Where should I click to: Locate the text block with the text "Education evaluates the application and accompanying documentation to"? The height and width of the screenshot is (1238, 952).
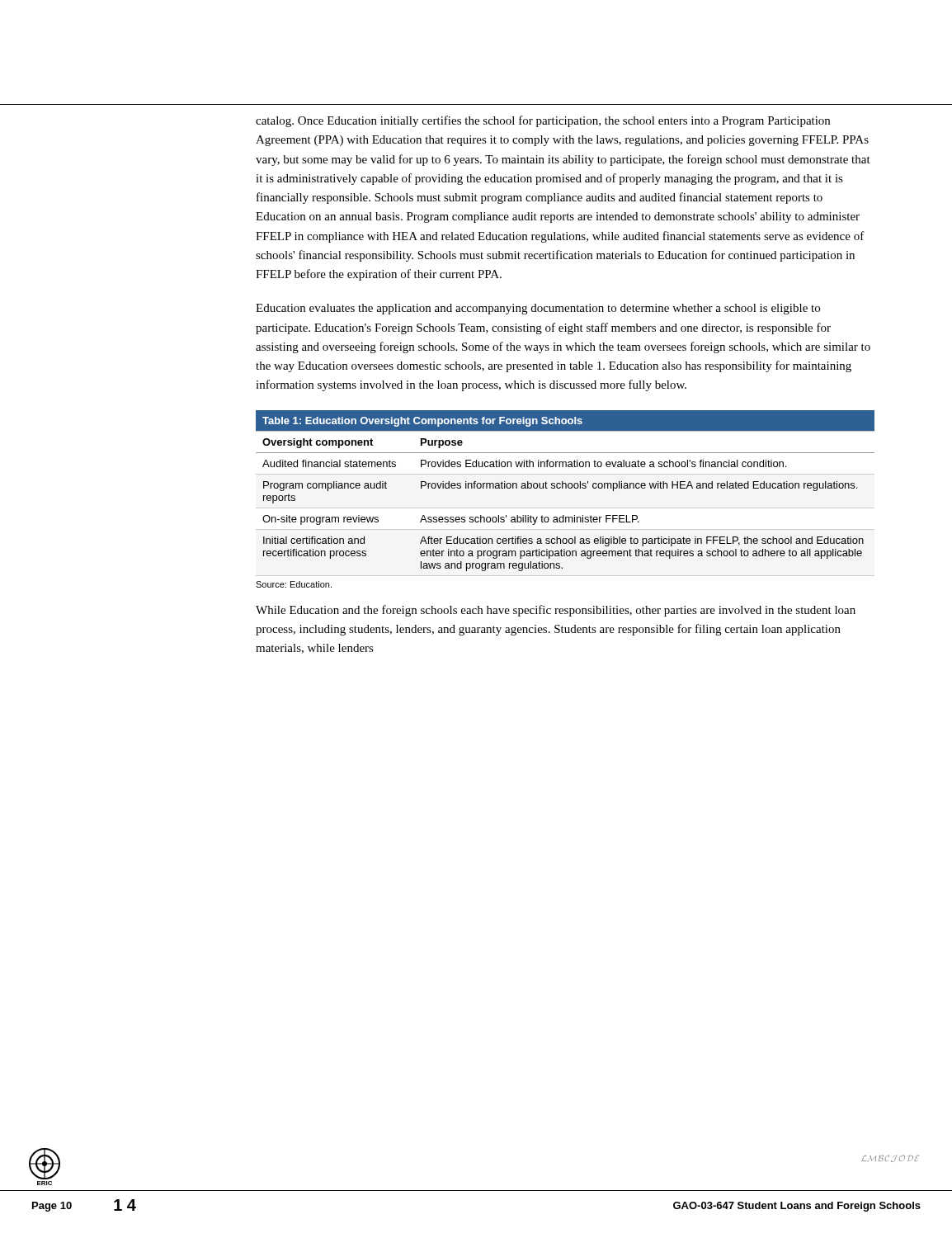563,346
